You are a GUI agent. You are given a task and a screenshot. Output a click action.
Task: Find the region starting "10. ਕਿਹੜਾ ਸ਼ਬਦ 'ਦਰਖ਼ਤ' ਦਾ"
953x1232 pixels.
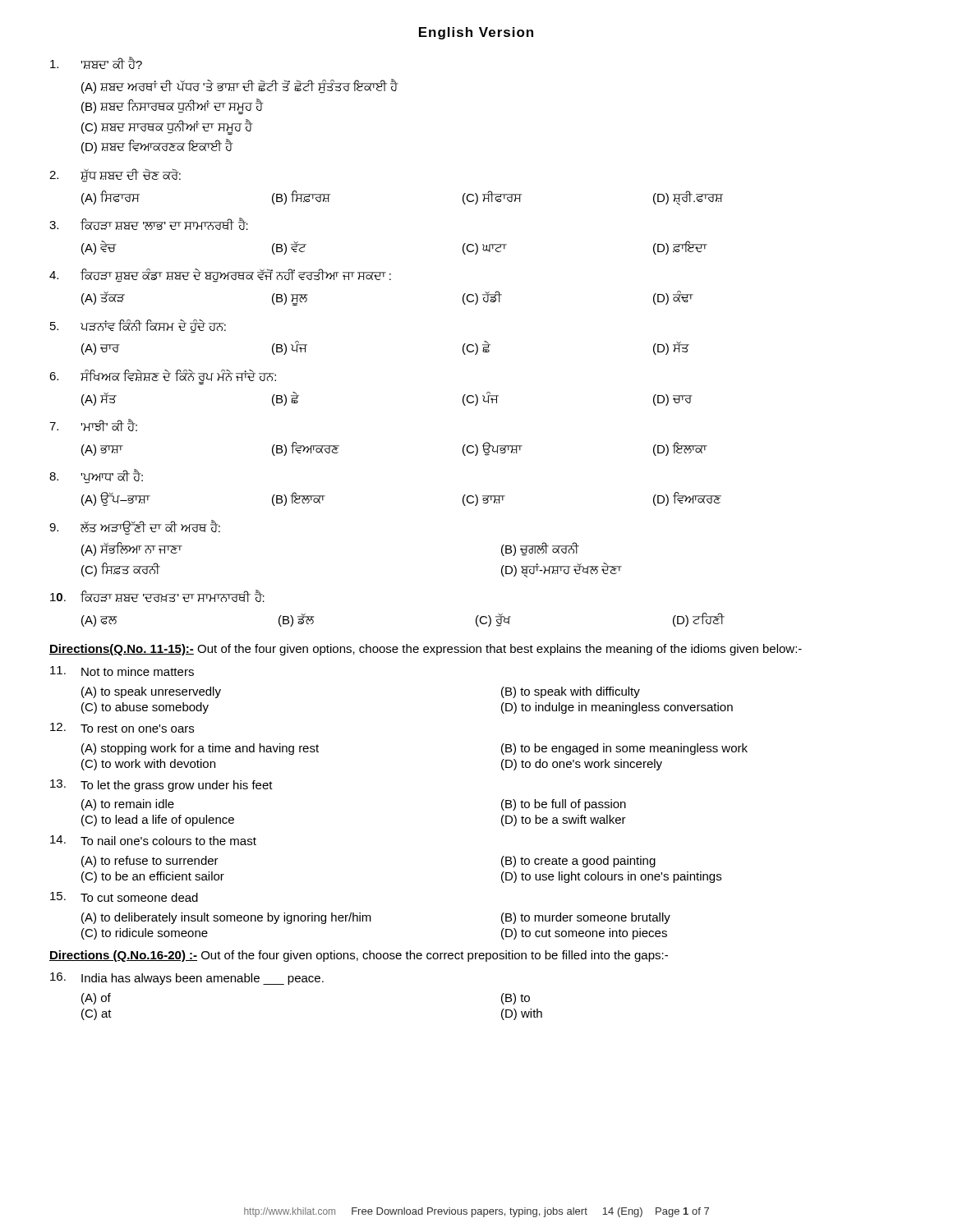(x=476, y=610)
